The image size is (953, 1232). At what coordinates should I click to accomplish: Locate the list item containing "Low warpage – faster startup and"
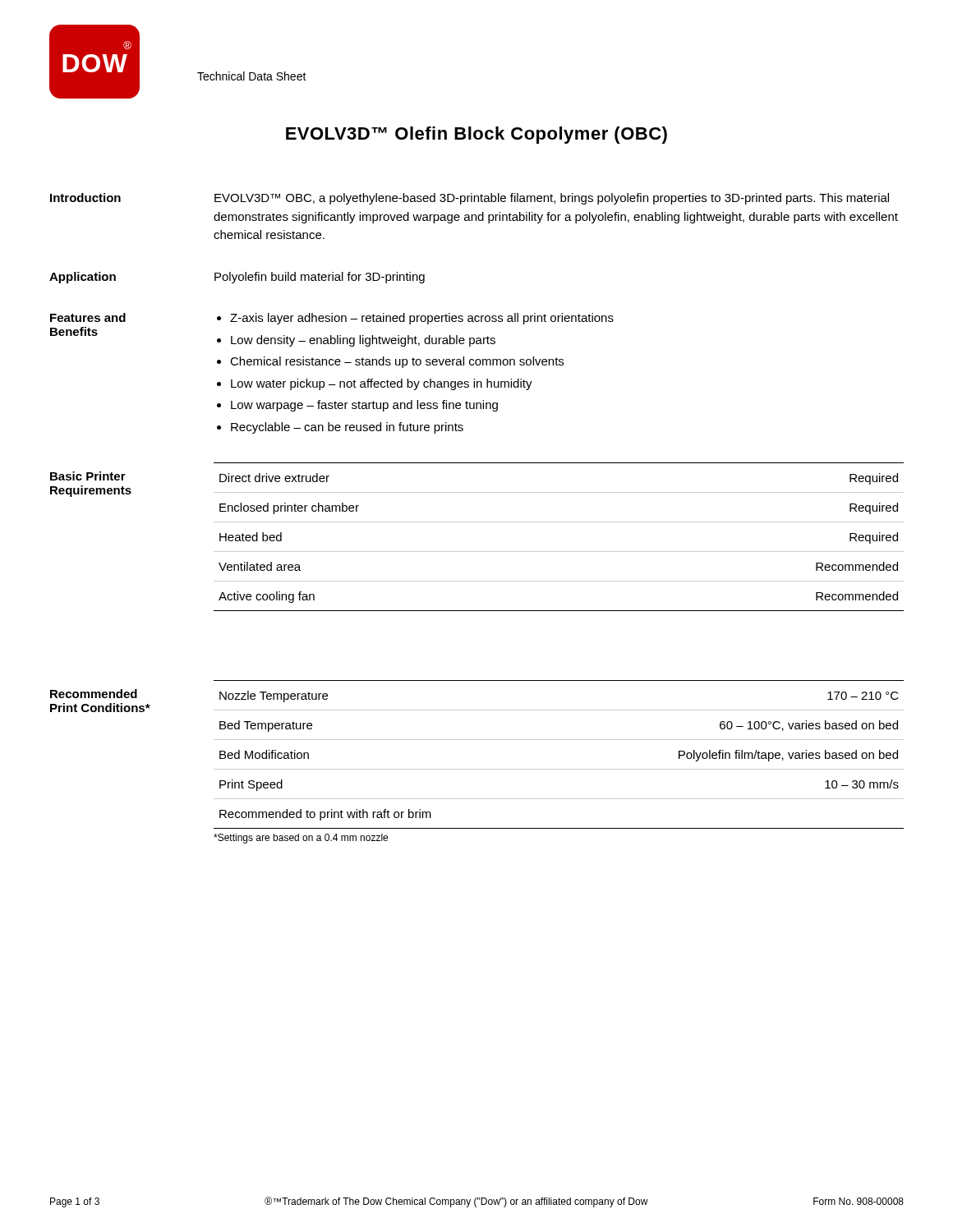pyautogui.click(x=364, y=405)
